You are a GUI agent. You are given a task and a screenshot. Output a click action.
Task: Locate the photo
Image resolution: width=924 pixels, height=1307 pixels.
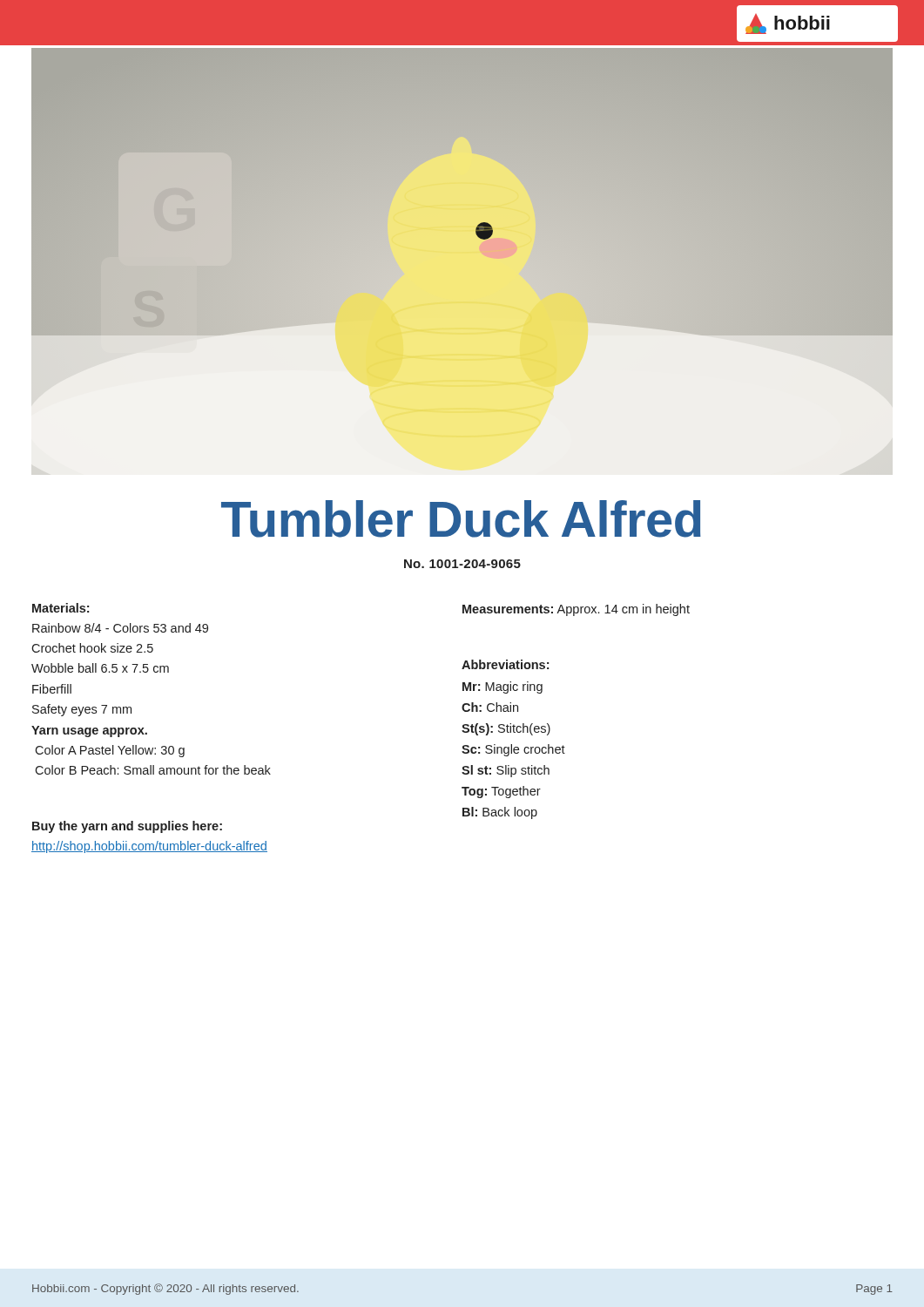462,261
